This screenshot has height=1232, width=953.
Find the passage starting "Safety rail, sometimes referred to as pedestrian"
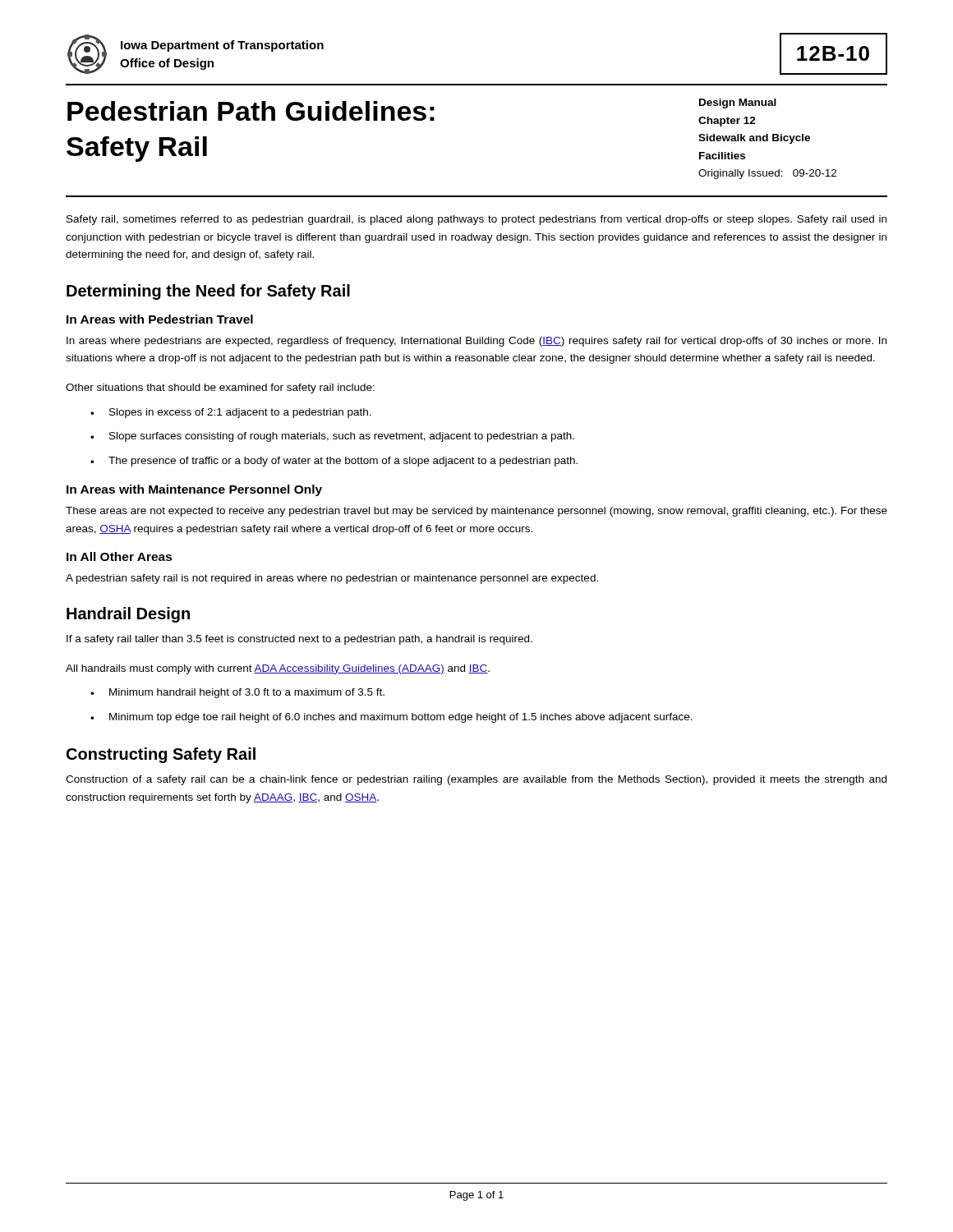click(x=476, y=237)
